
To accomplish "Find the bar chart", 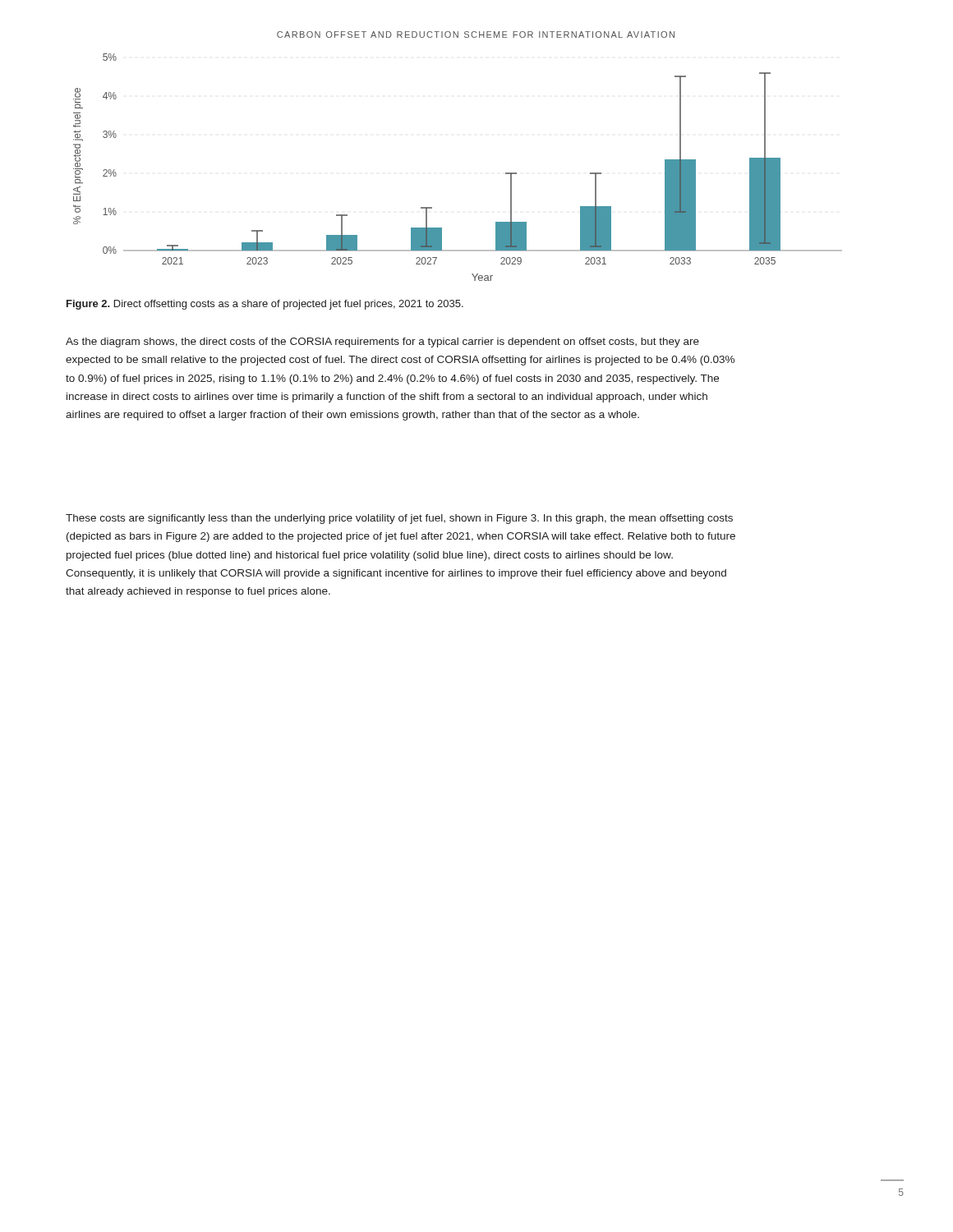I will pos(468,170).
